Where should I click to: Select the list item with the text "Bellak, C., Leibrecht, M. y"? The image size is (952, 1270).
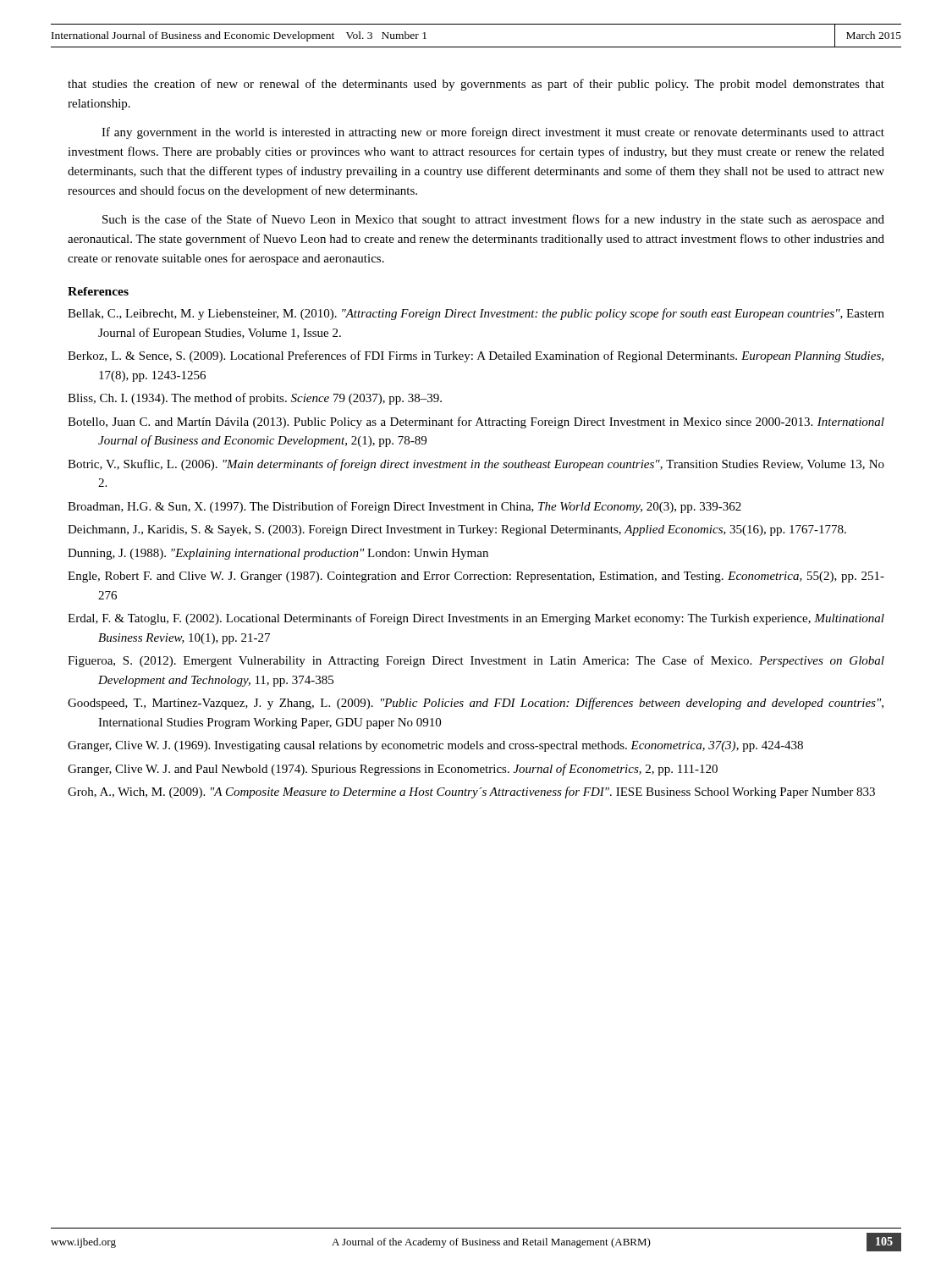click(476, 323)
